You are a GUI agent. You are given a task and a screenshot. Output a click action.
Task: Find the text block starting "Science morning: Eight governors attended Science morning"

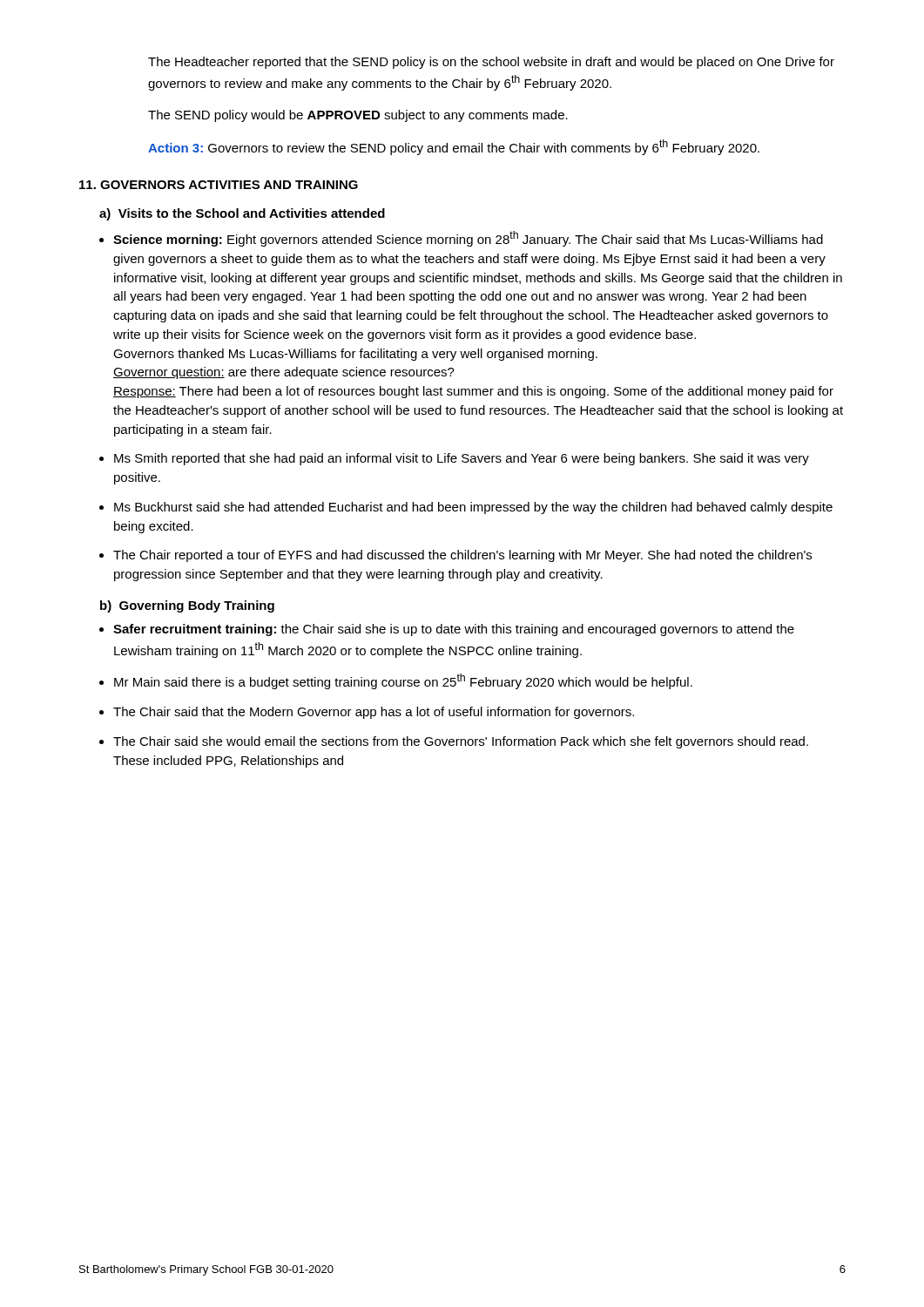click(478, 333)
